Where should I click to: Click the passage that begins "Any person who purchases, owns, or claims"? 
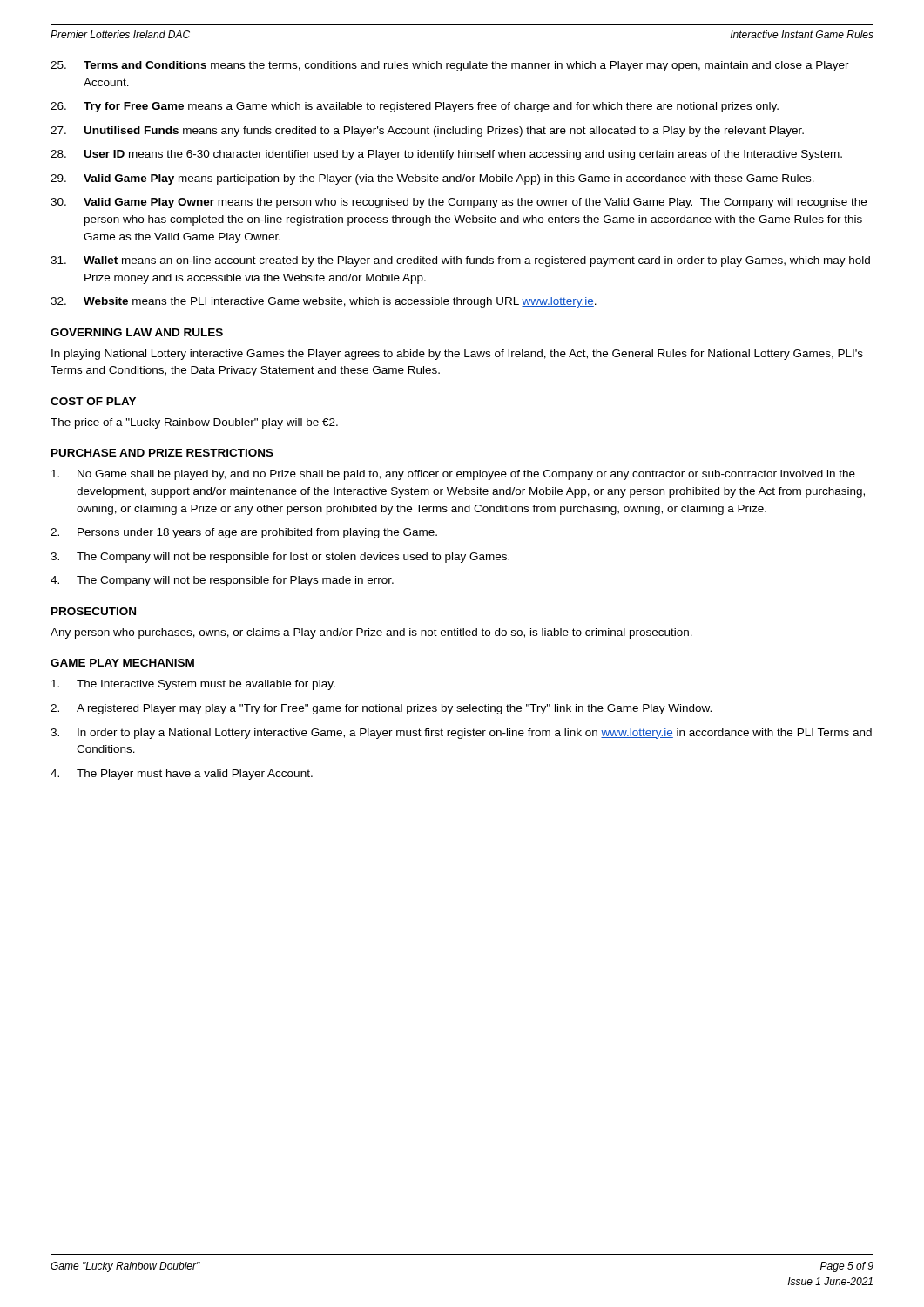coord(372,632)
